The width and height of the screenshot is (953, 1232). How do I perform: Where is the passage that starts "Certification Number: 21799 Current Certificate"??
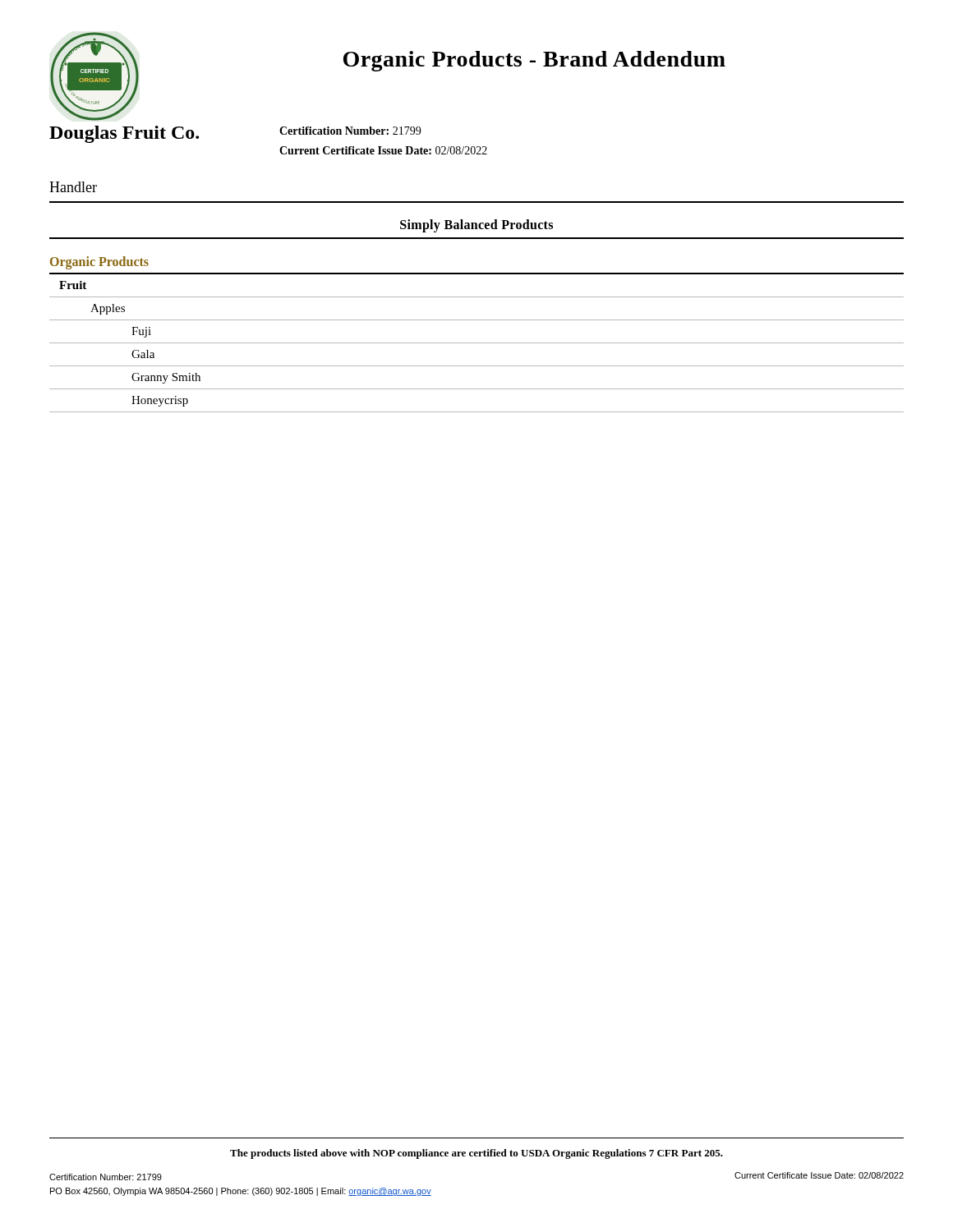383,141
